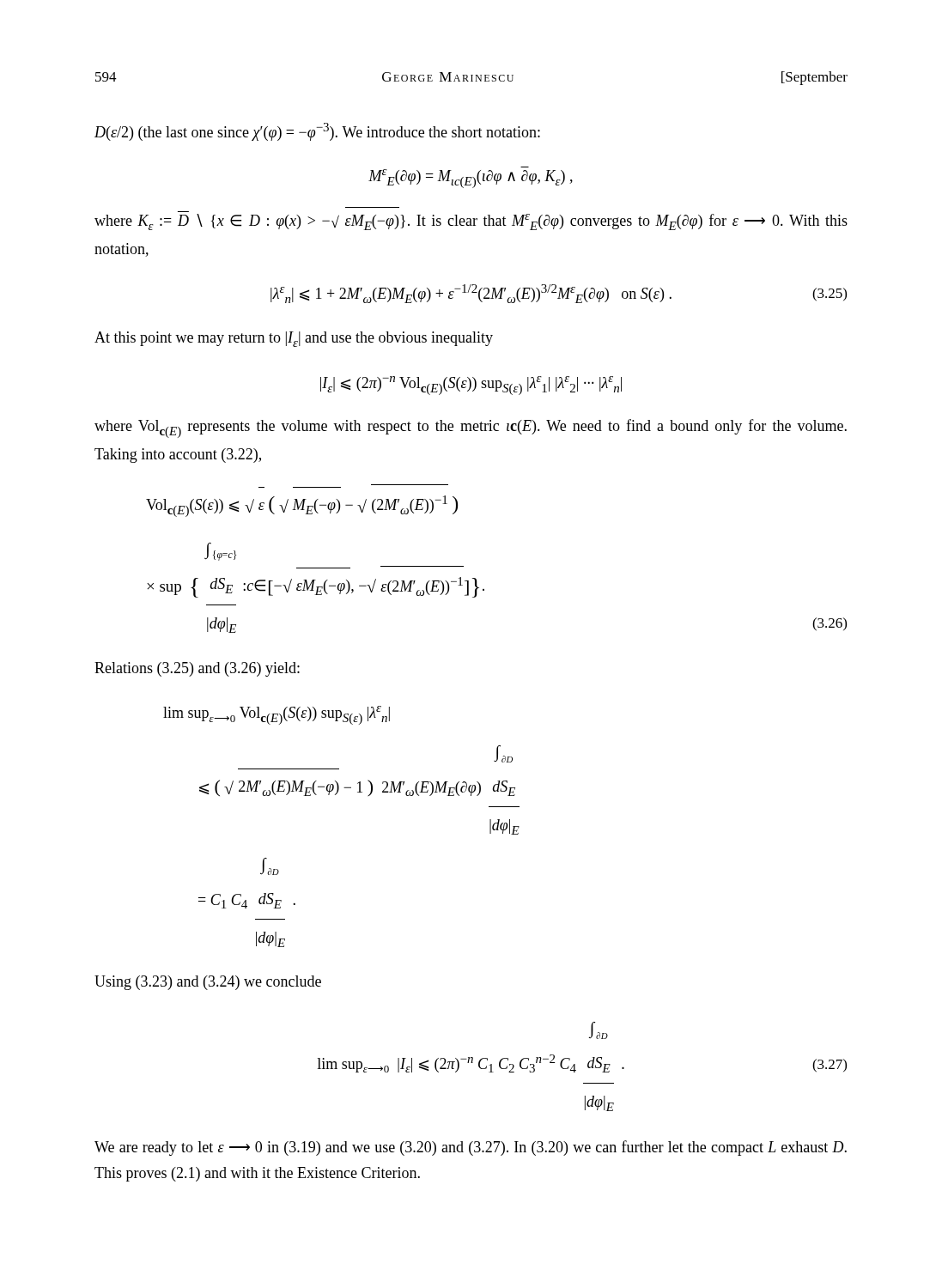The width and height of the screenshot is (942, 1288).
Task: Select the text block starting "MεE(∂φ) = Mιc(E)(ι∂φ ∧ ∂φ, Kε)"
Action: point(471,176)
